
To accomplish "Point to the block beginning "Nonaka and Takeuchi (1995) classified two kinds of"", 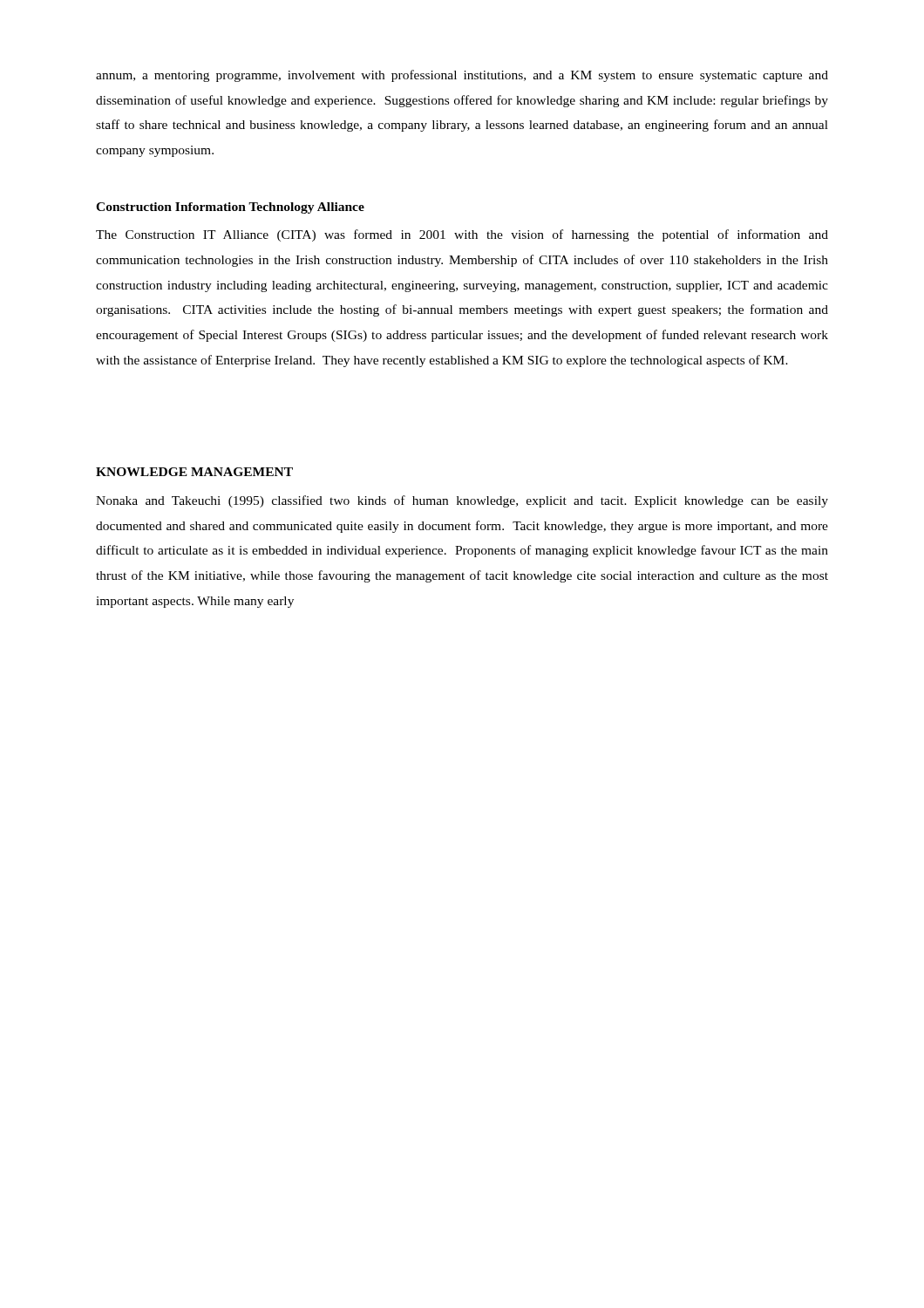I will pyautogui.click(x=462, y=550).
